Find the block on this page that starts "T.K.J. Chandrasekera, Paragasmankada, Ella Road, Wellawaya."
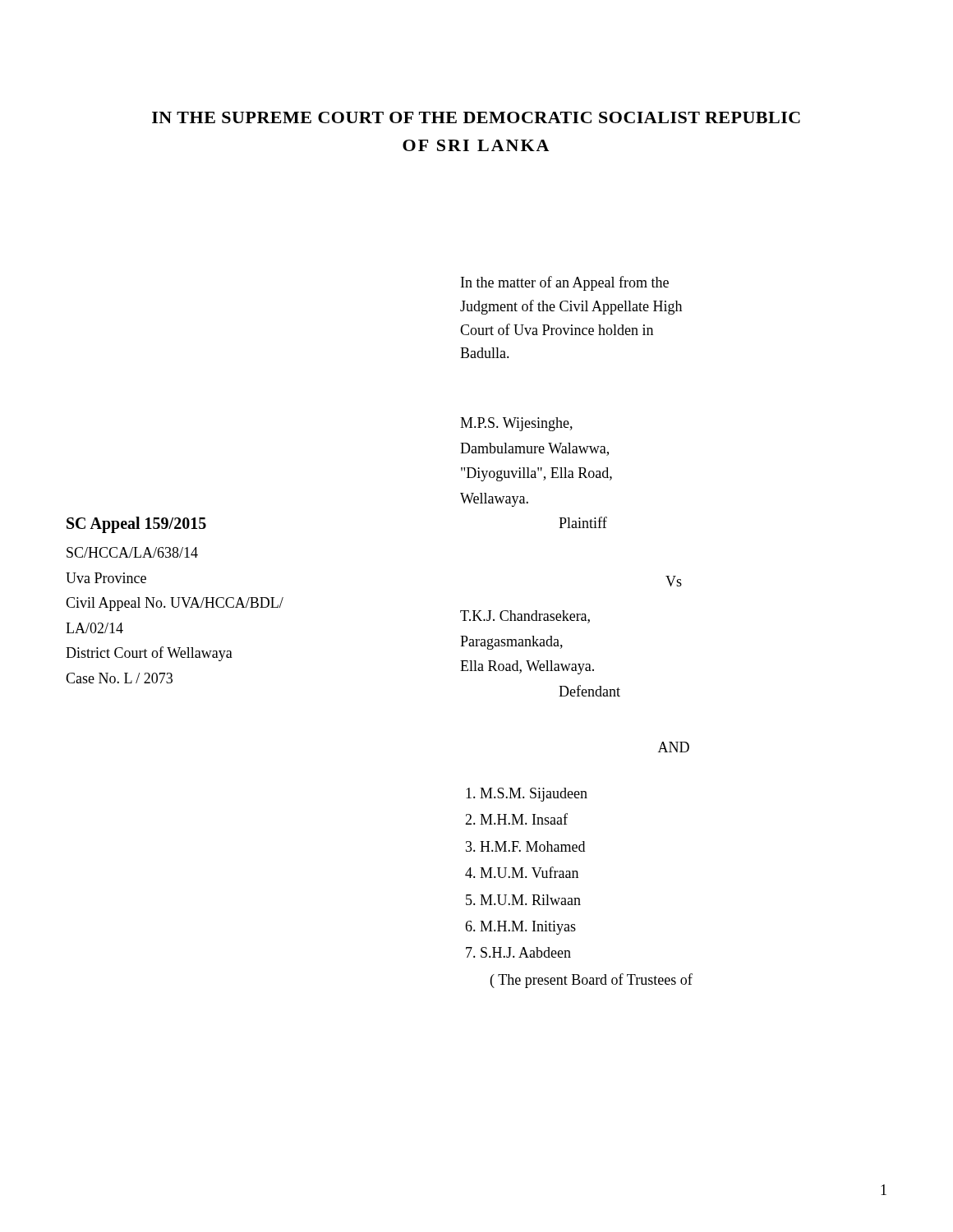 tap(540, 654)
